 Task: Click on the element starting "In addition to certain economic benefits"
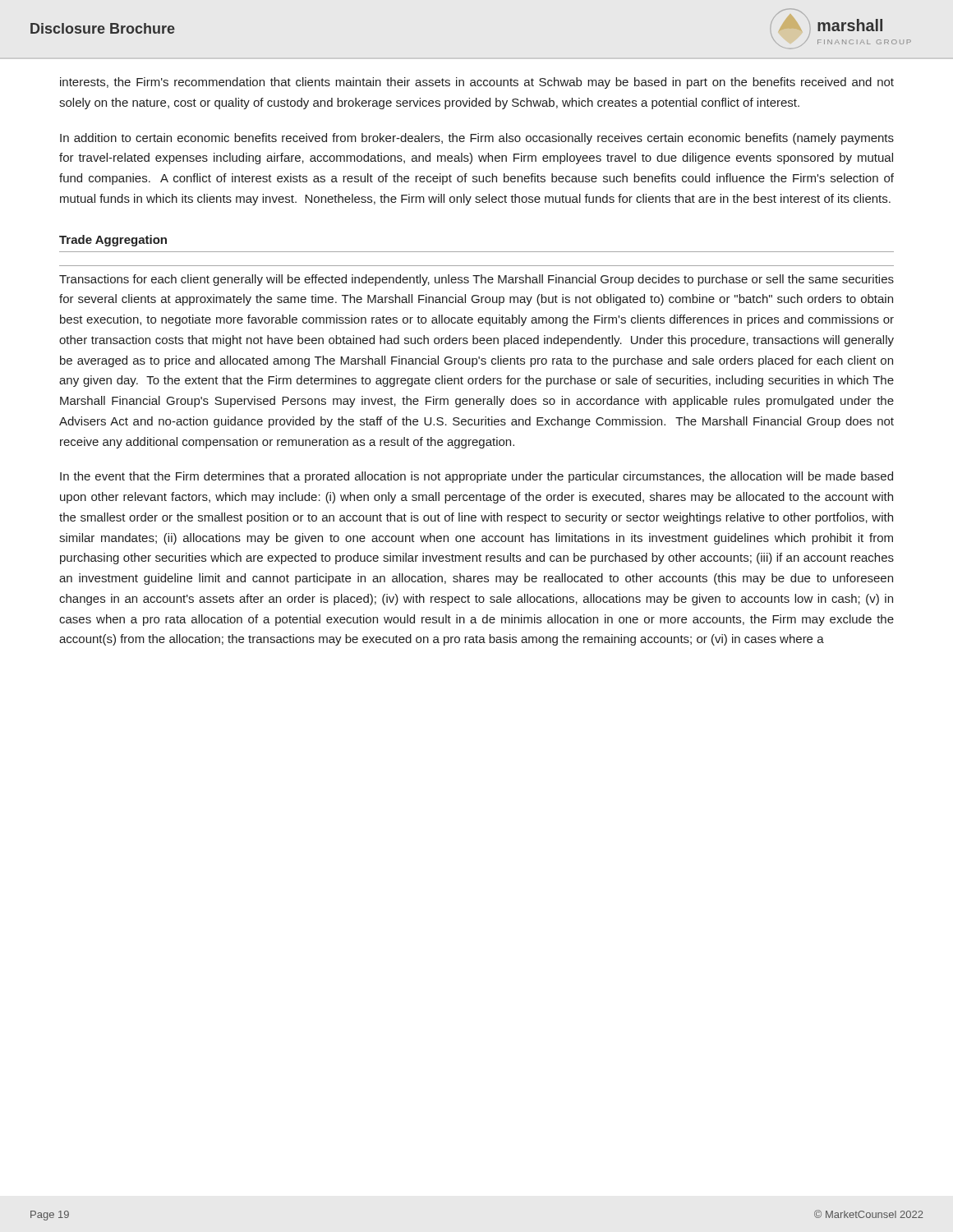(476, 168)
